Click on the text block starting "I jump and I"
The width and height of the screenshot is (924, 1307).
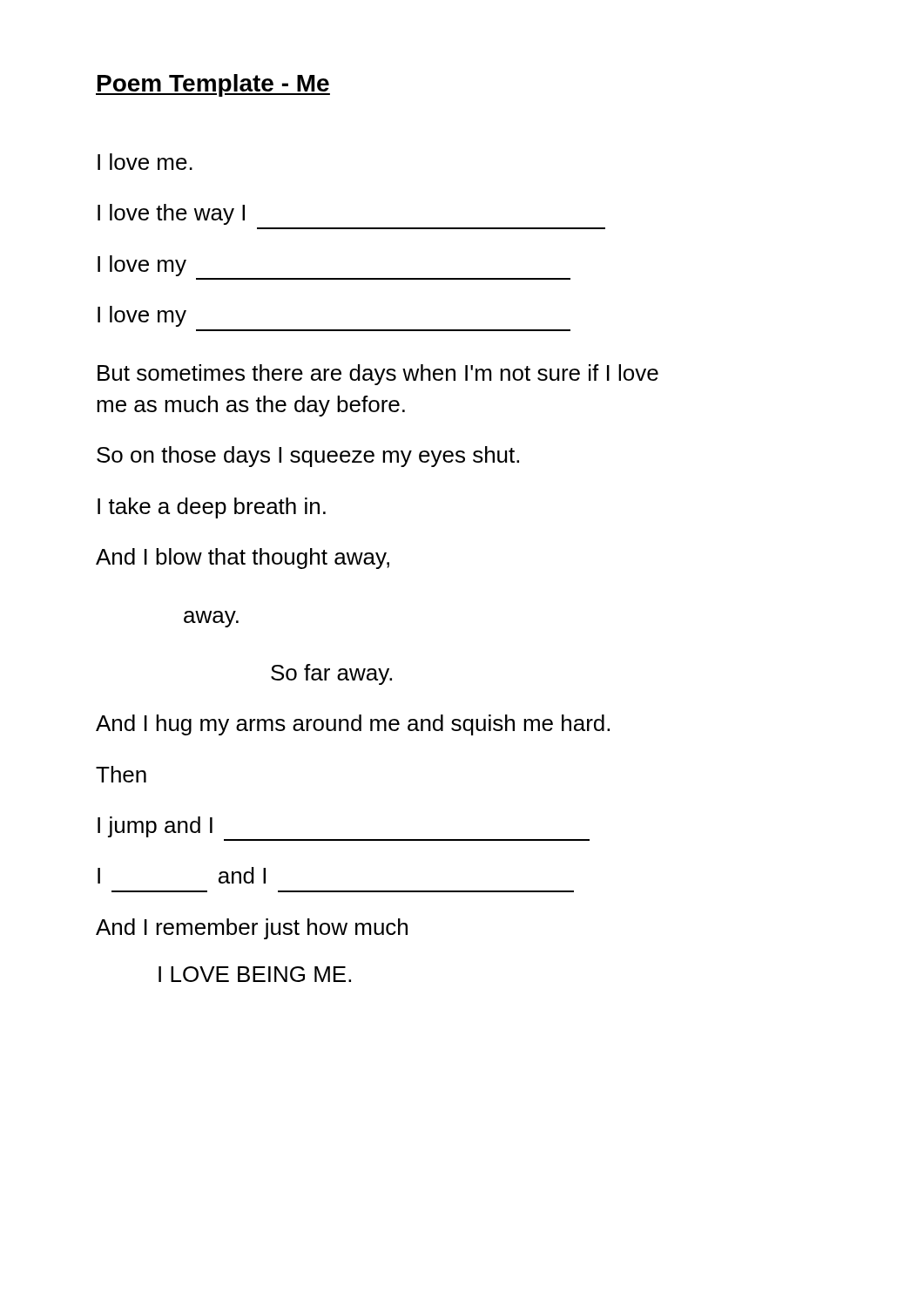343,827
